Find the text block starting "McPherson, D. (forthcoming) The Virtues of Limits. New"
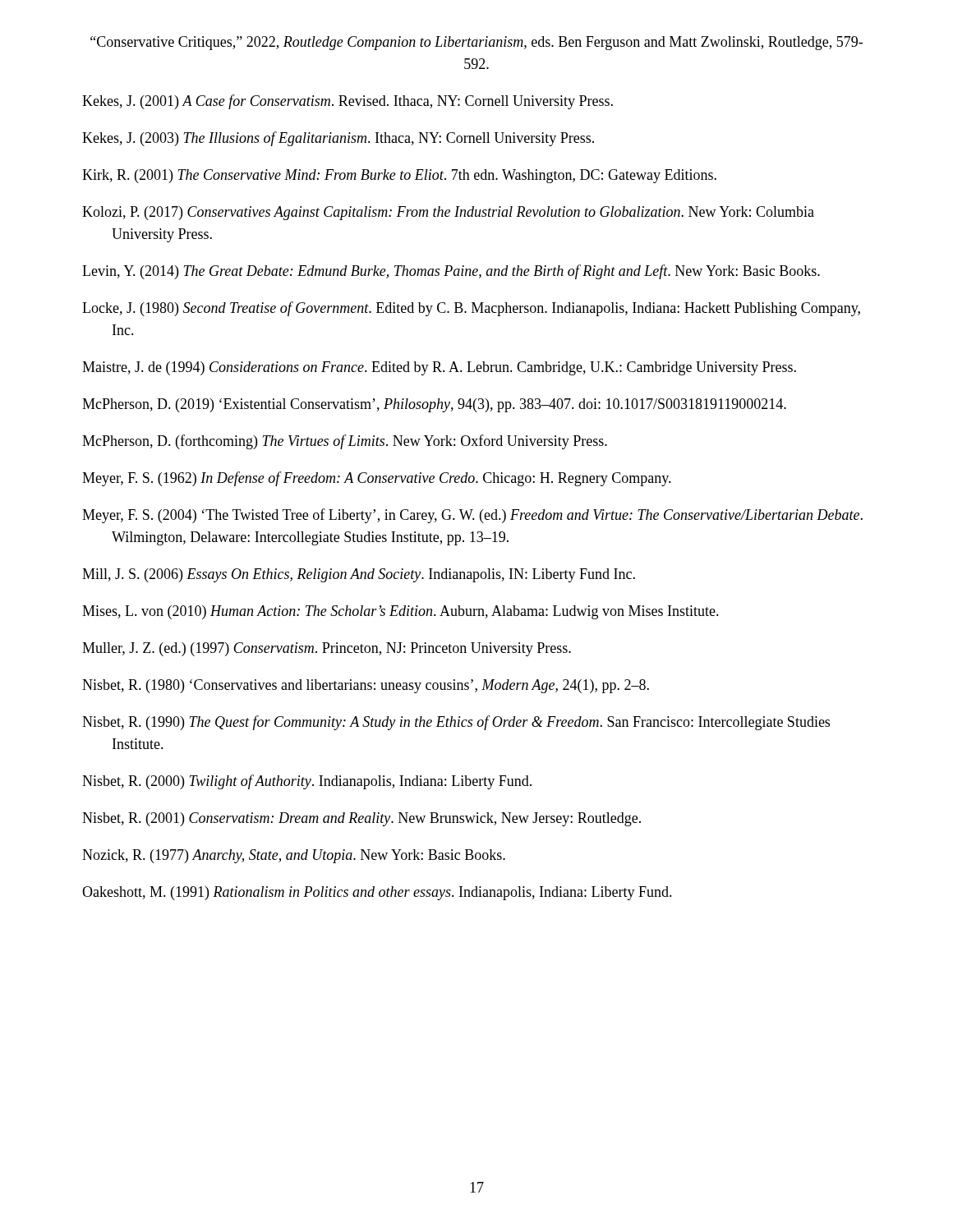This screenshot has height=1232, width=953. tap(345, 441)
